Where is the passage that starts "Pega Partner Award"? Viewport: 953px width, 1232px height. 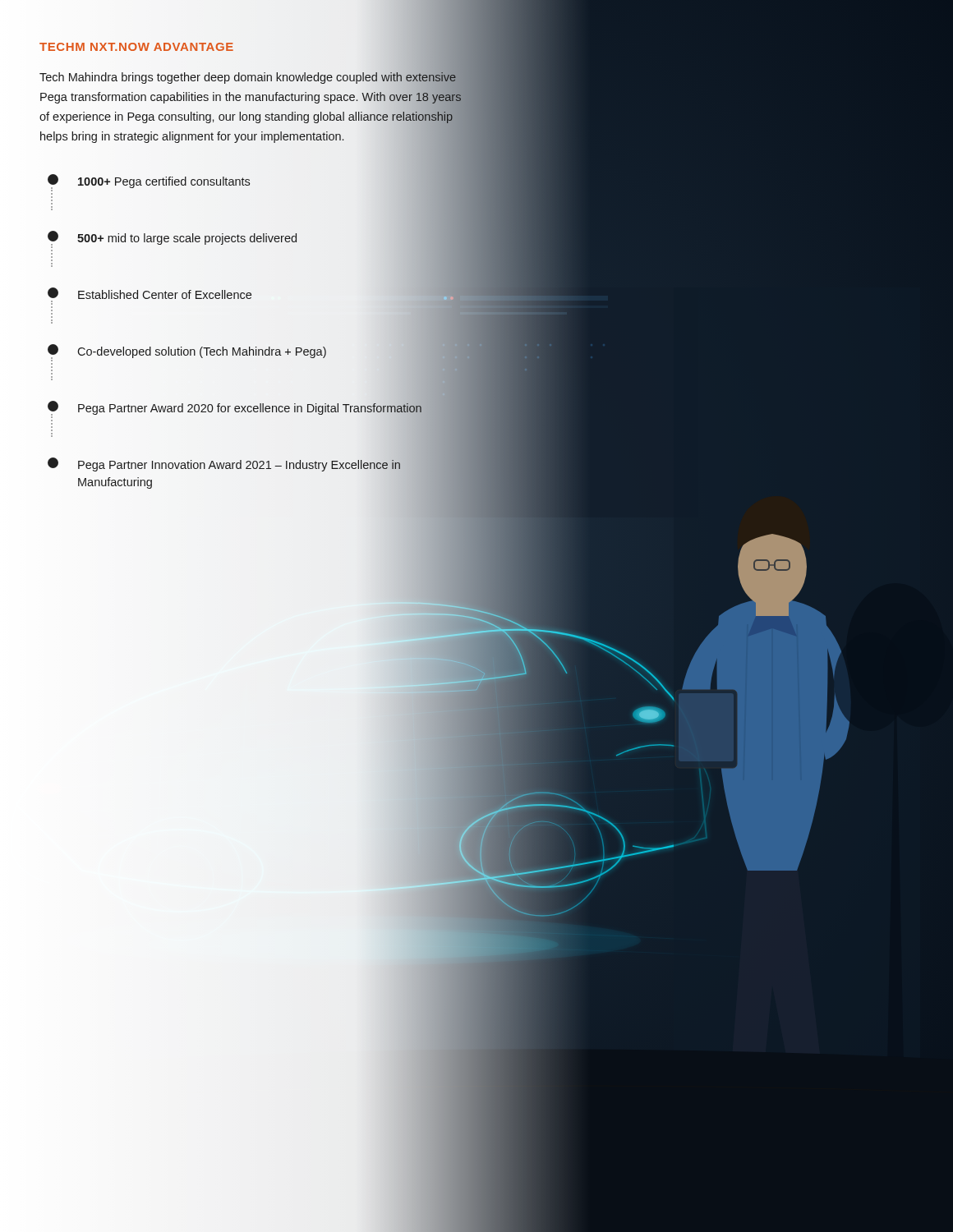231,417
